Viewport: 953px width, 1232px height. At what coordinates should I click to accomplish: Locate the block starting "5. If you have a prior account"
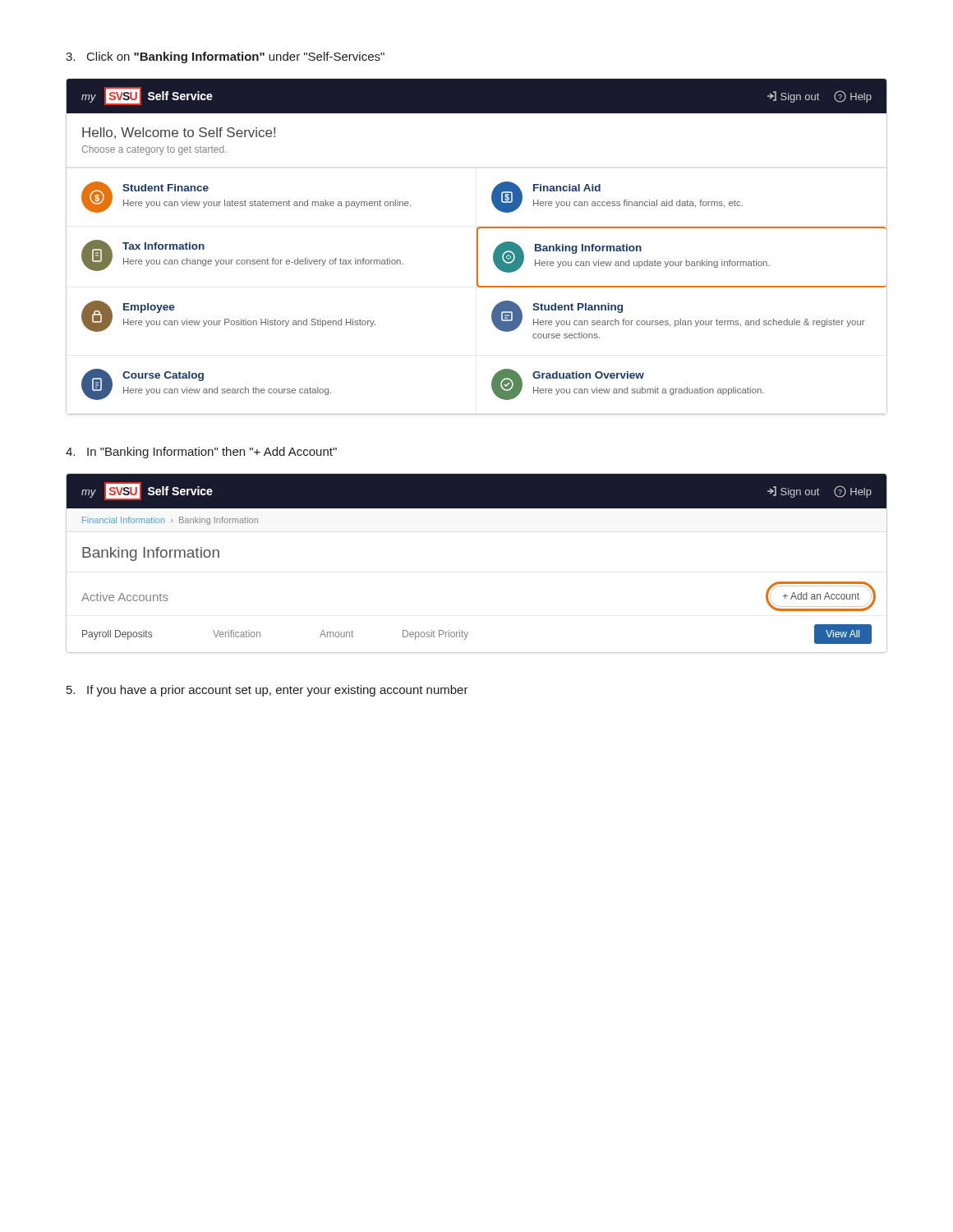pos(267,690)
